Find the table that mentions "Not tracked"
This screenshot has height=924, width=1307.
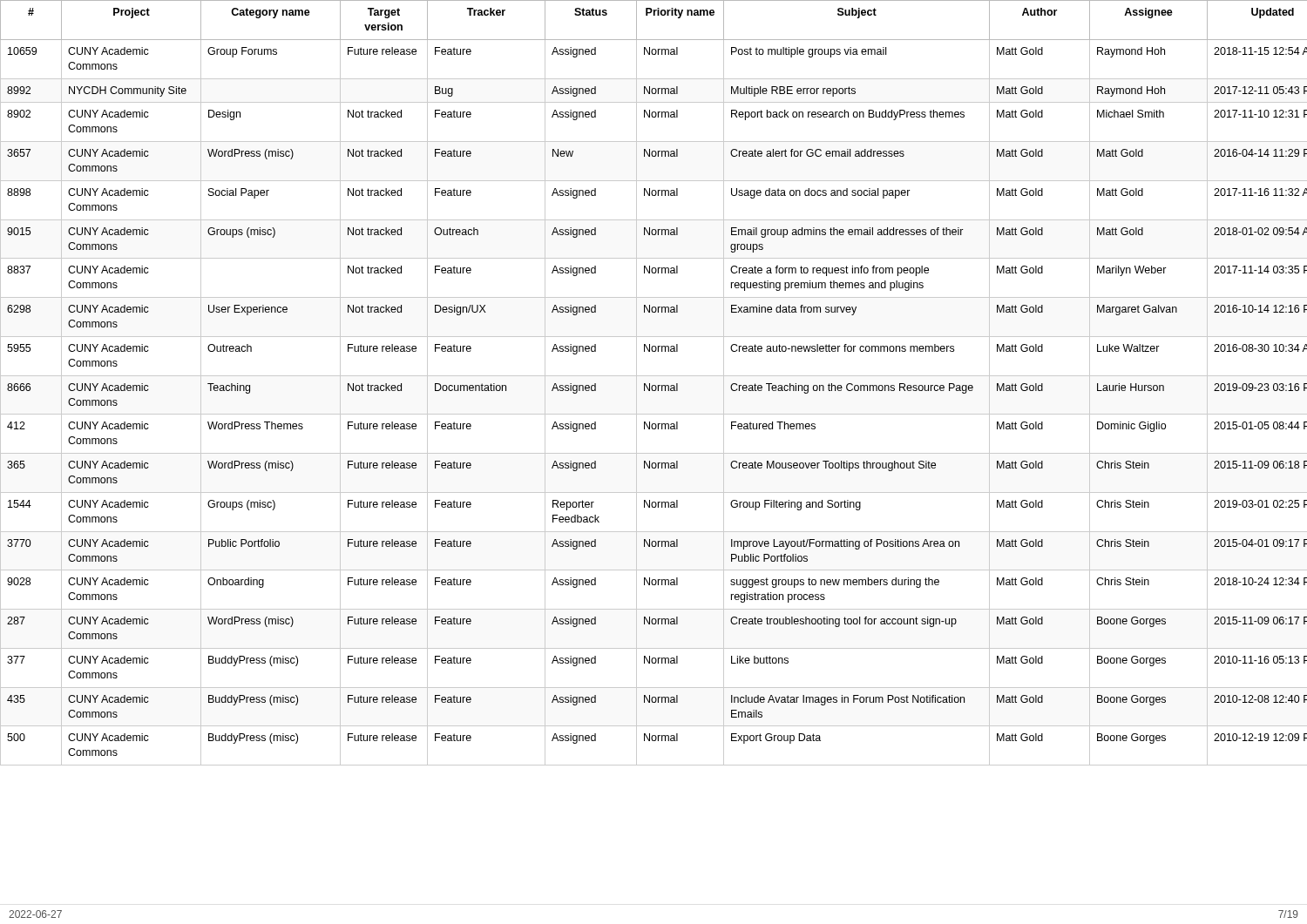(654, 446)
